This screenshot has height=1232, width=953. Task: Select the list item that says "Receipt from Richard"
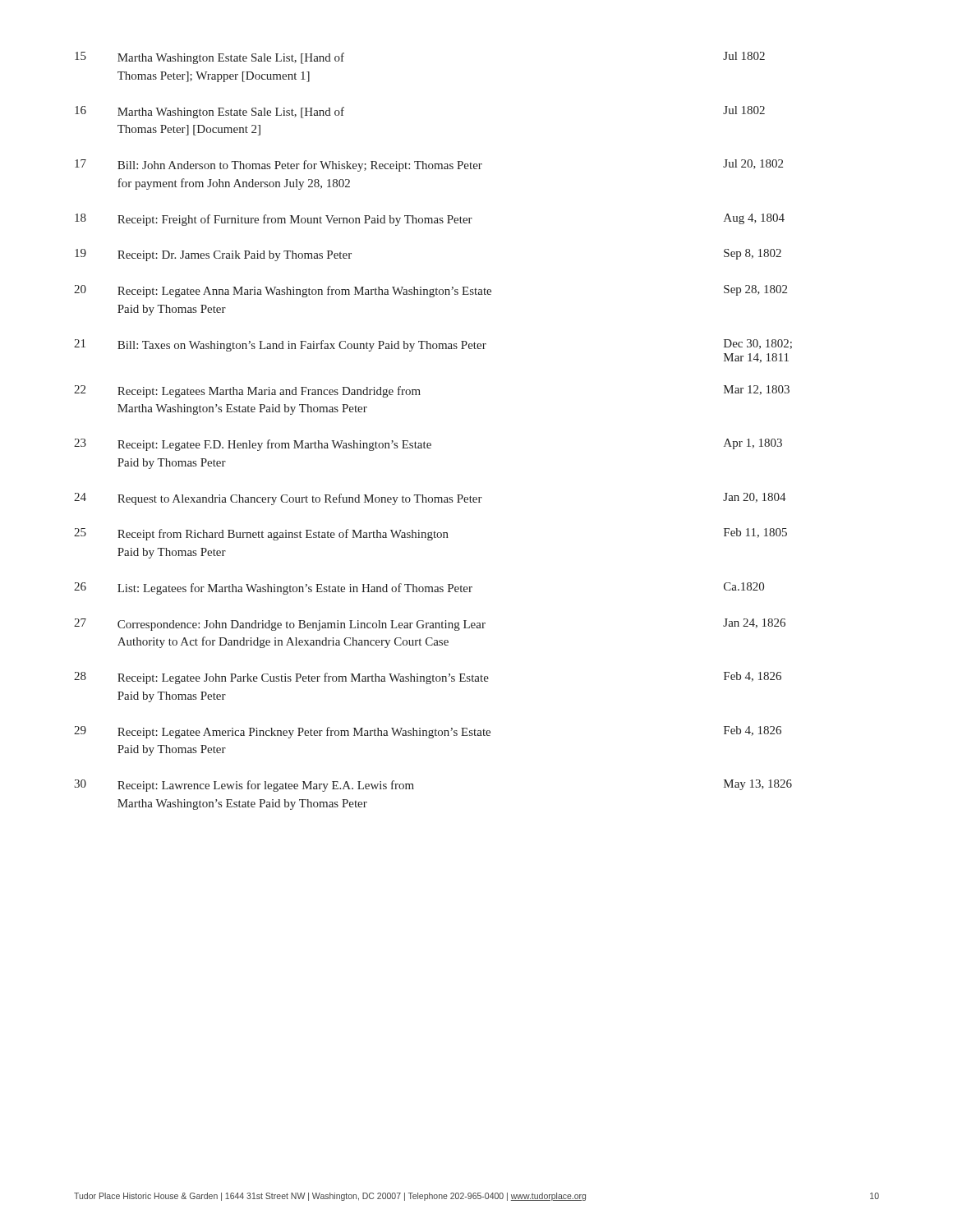[283, 543]
